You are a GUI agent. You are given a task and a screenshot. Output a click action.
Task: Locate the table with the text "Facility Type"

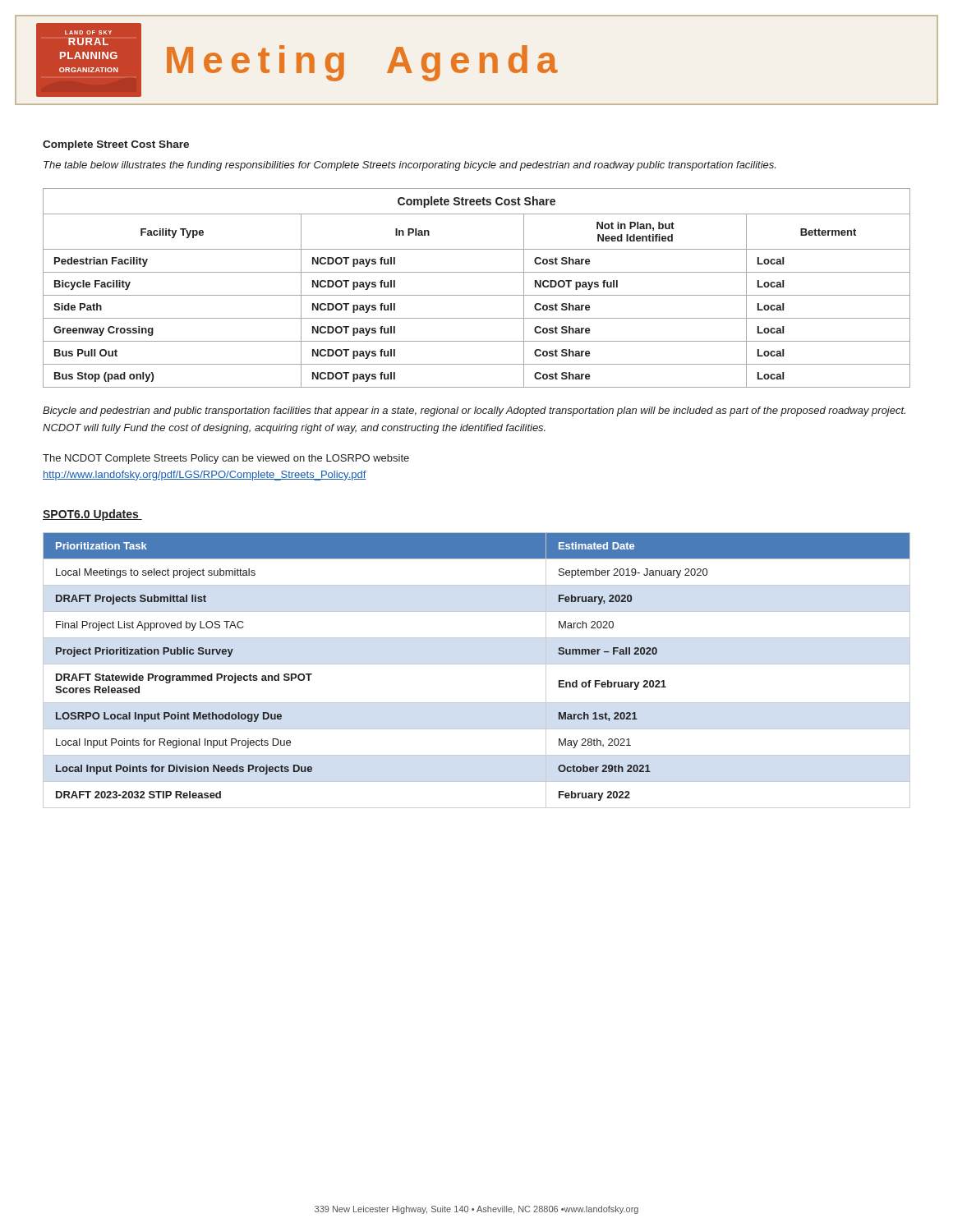click(x=476, y=288)
